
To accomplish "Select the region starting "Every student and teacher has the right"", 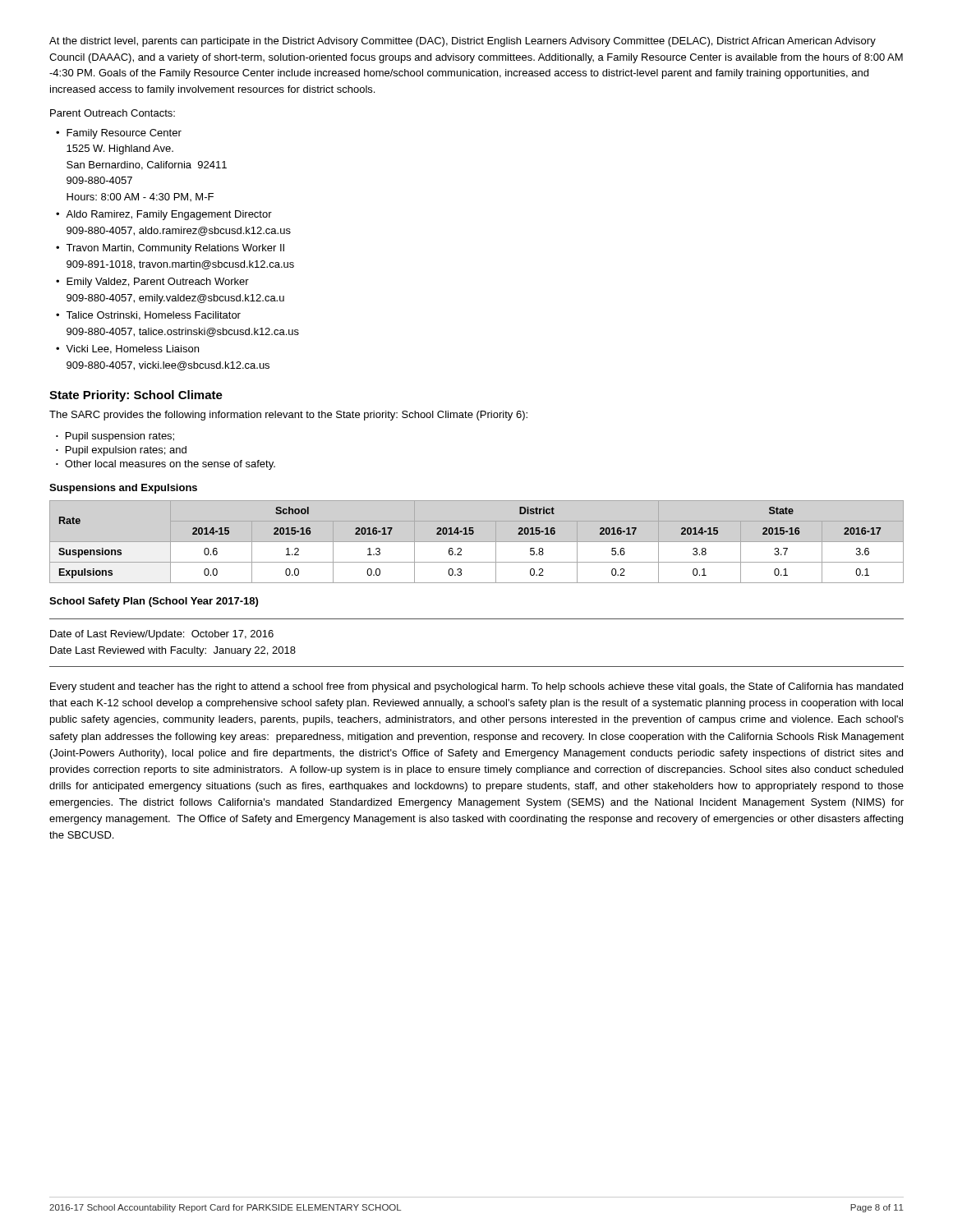I will [x=476, y=761].
